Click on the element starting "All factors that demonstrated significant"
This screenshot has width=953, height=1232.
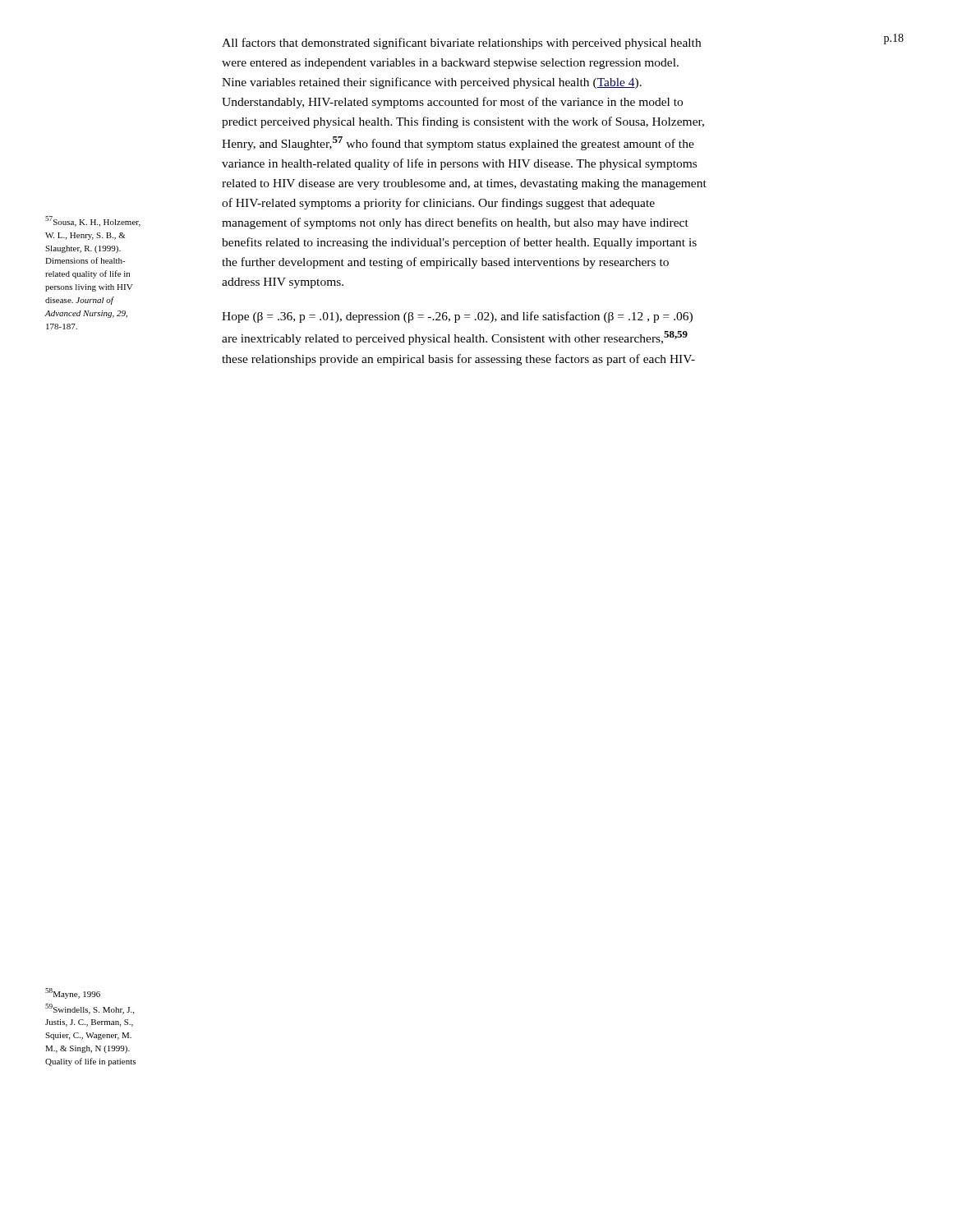464,162
